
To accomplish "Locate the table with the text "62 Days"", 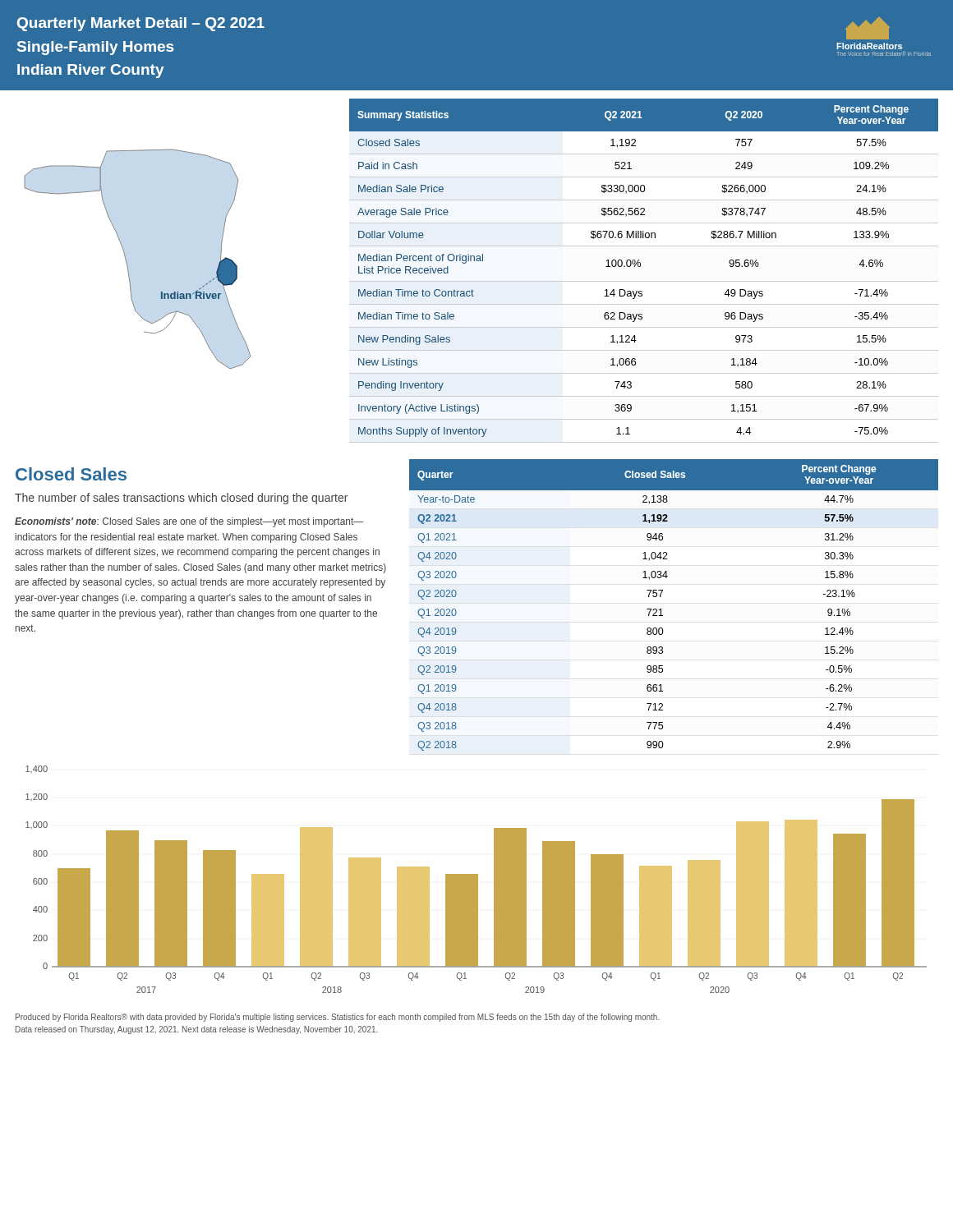I will 649,270.
